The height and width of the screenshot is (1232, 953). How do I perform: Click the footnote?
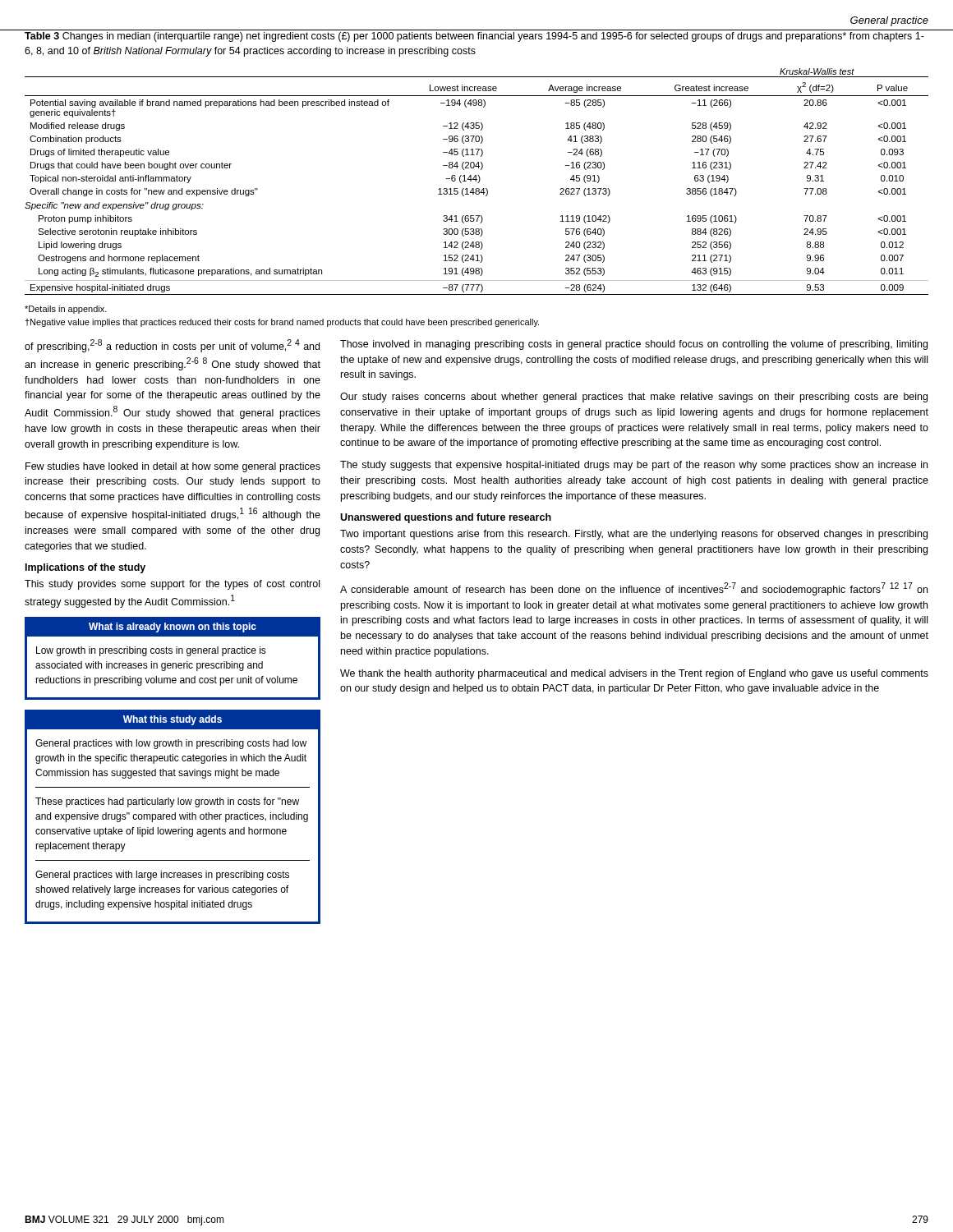[x=282, y=315]
